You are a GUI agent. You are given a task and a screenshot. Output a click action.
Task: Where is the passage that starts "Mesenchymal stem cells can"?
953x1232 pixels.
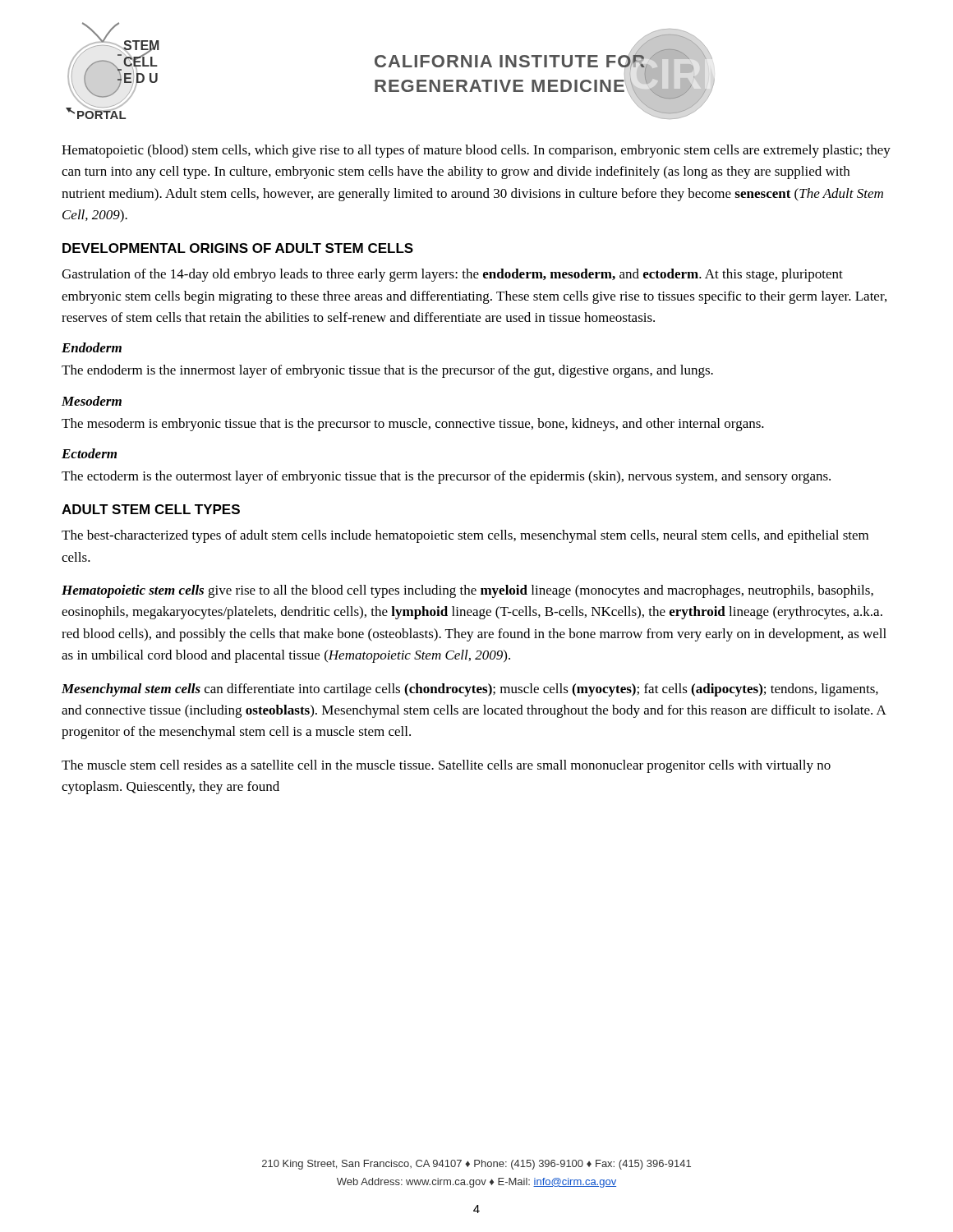click(476, 710)
